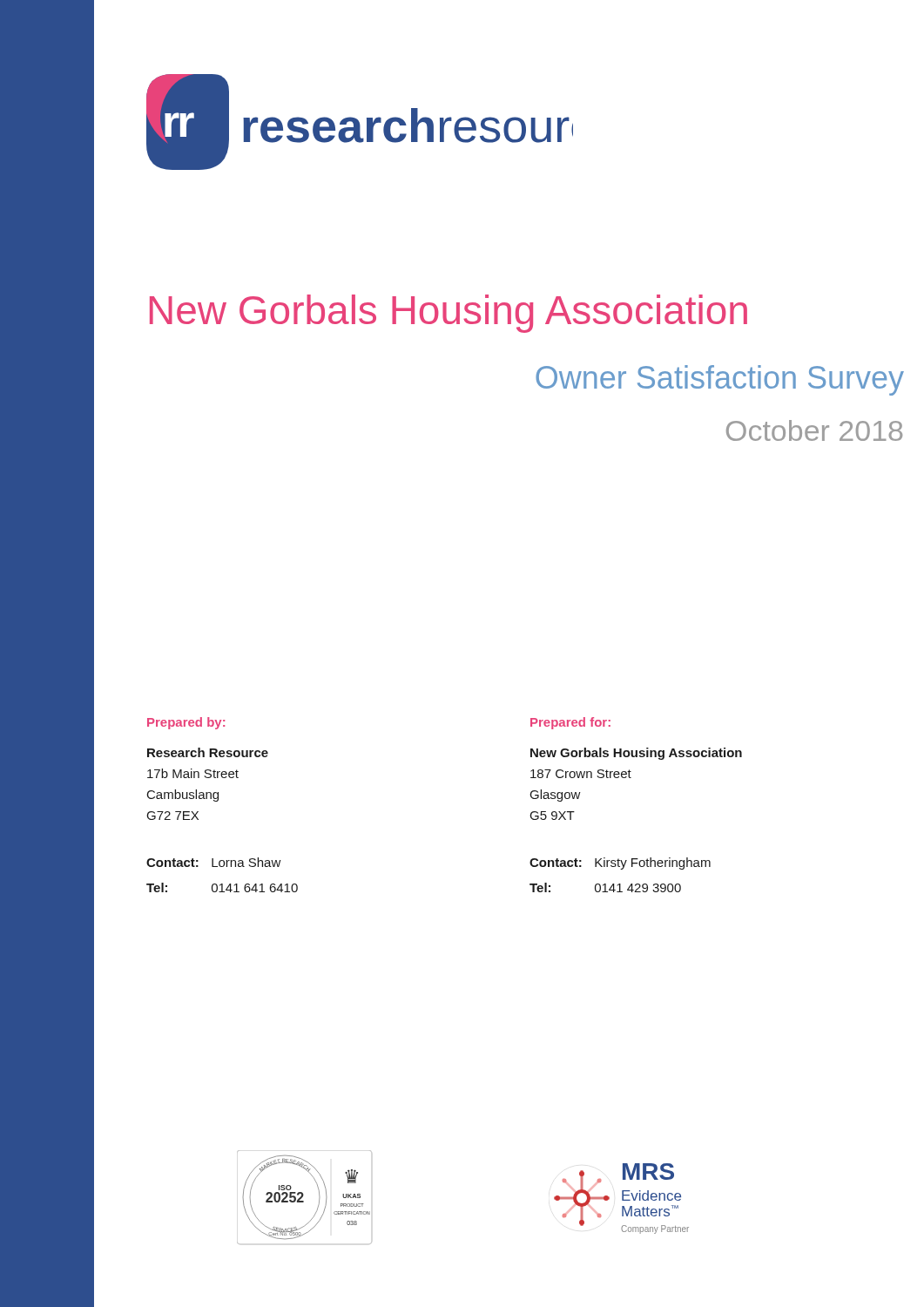Screen dimensions: 1307x924
Task: Locate the block starting "October 2018"
Action: click(814, 430)
